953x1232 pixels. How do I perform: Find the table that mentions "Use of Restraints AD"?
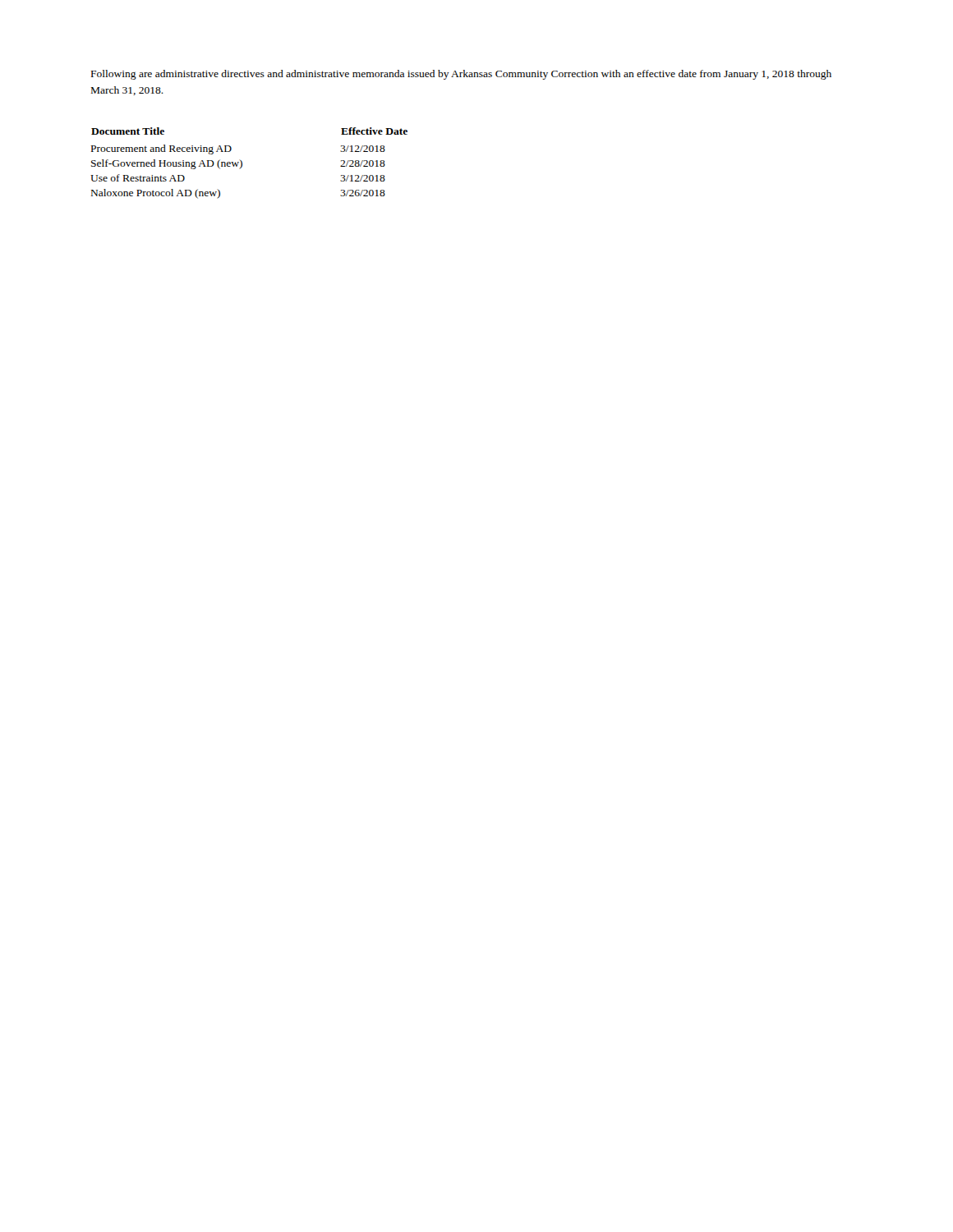pos(476,162)
